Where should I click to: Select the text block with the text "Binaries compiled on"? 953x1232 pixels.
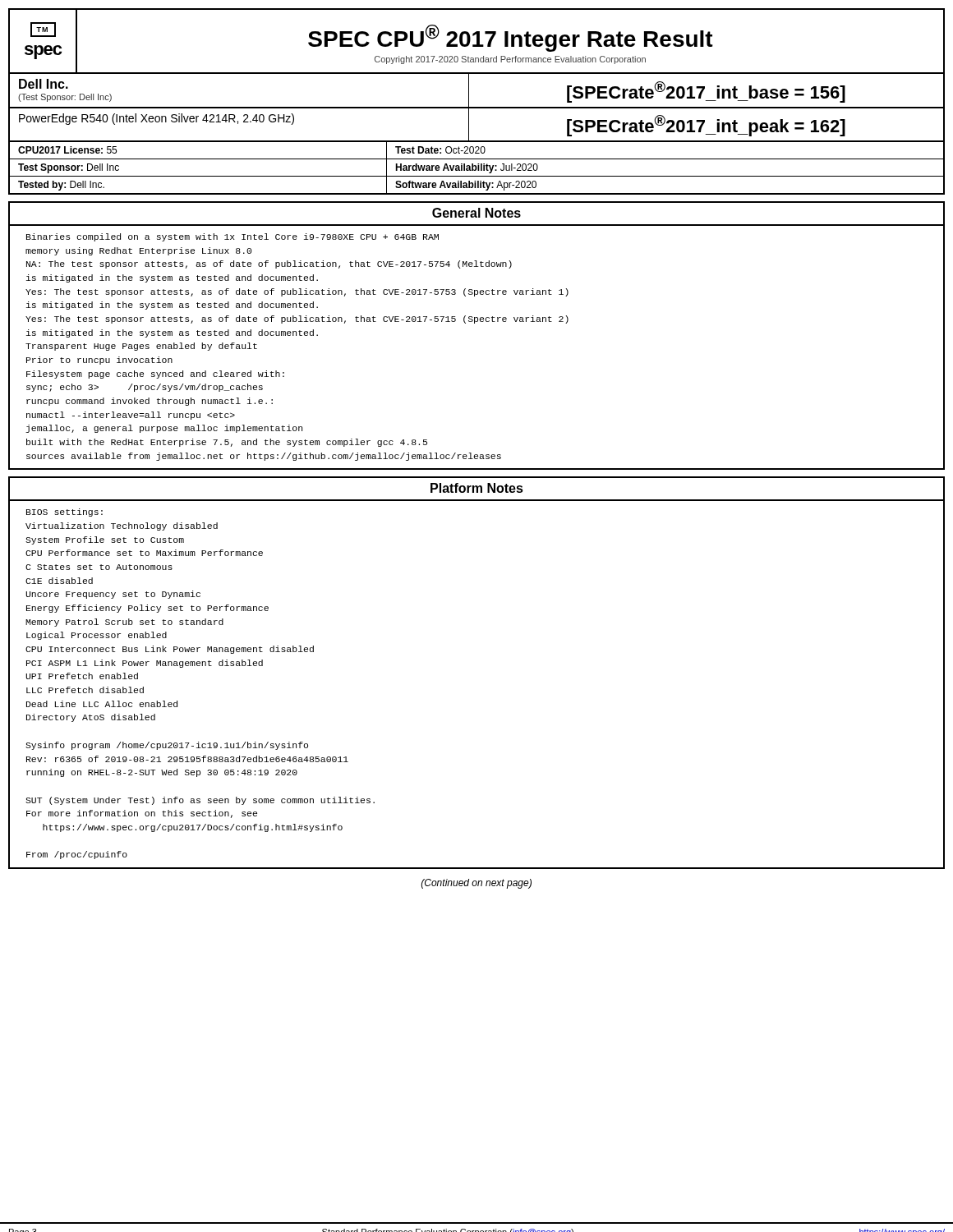tap(295, 346)
